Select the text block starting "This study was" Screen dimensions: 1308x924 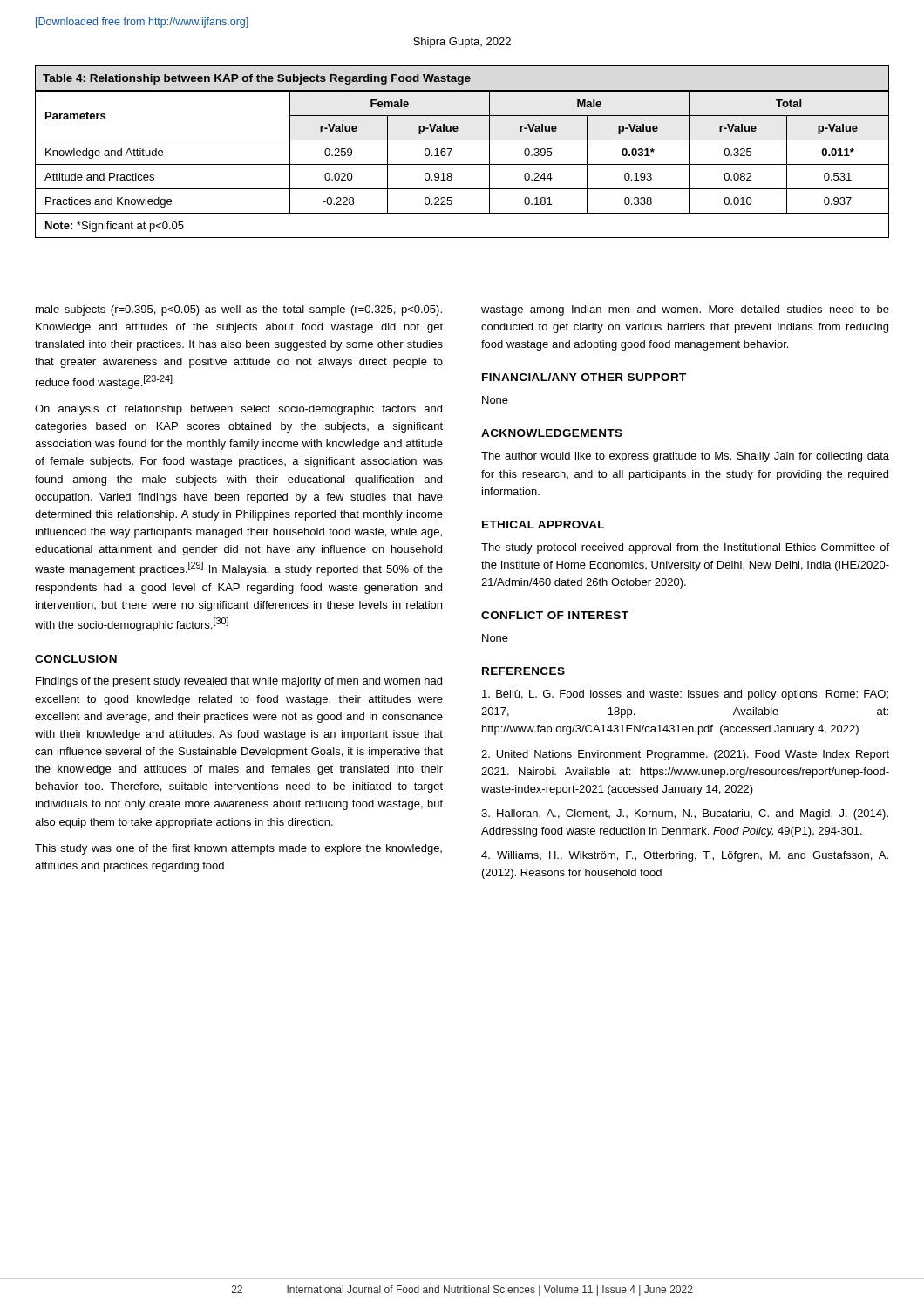coord(239,857)
